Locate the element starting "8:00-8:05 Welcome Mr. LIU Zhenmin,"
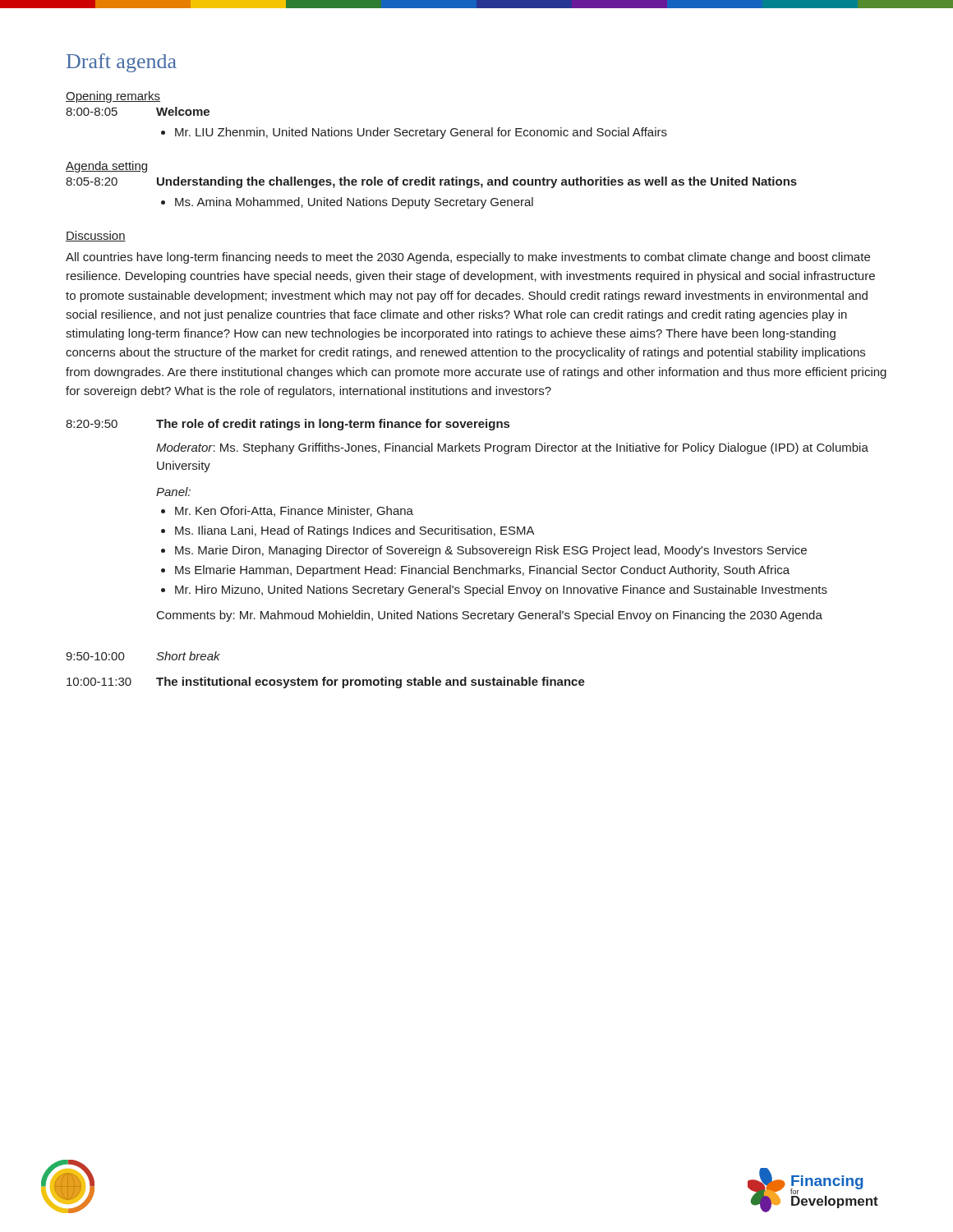This screenshot has height=1232, width=953. tap(476, 124)
